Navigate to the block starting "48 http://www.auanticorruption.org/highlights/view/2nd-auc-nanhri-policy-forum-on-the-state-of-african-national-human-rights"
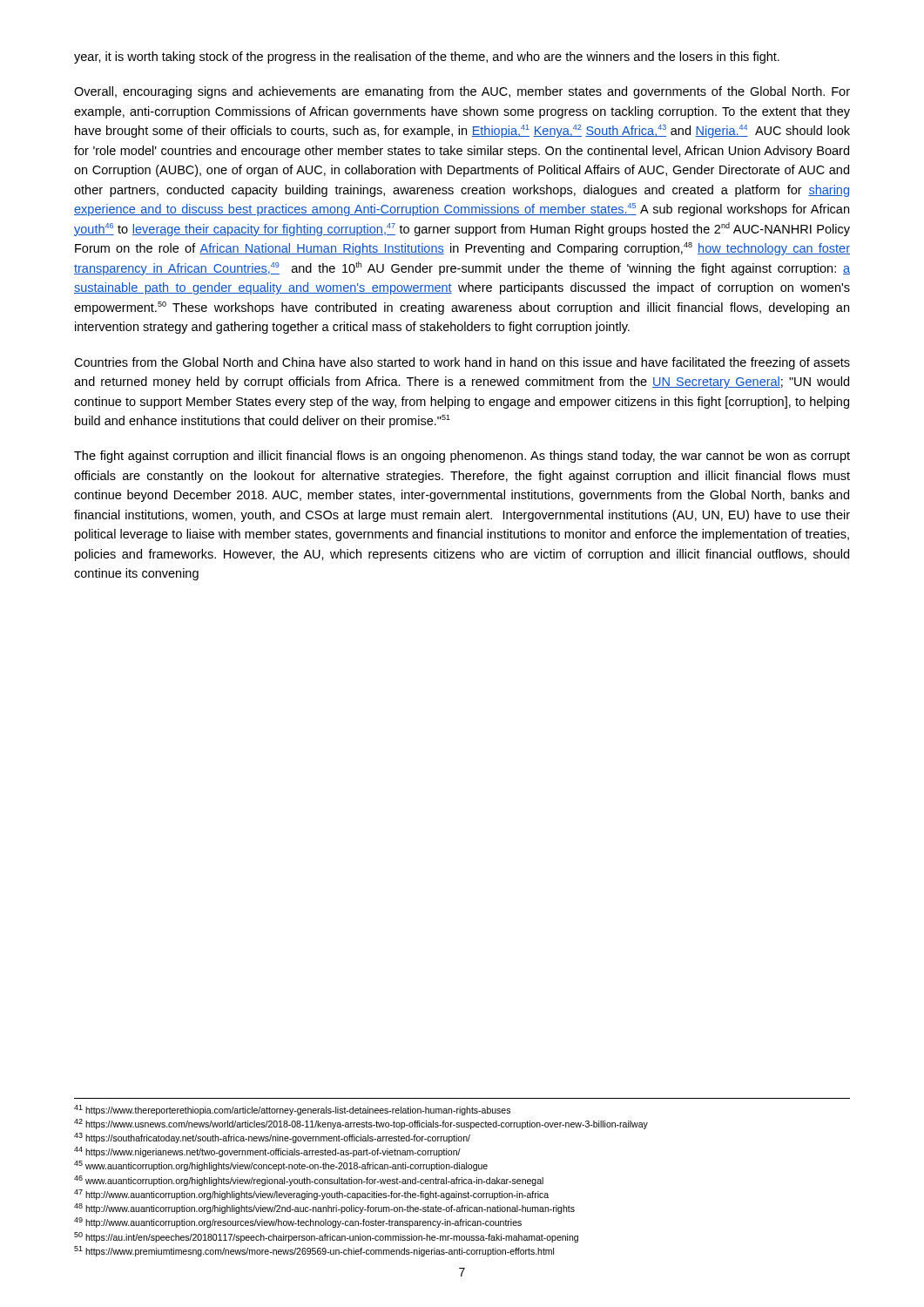 tap(324, 1208)
